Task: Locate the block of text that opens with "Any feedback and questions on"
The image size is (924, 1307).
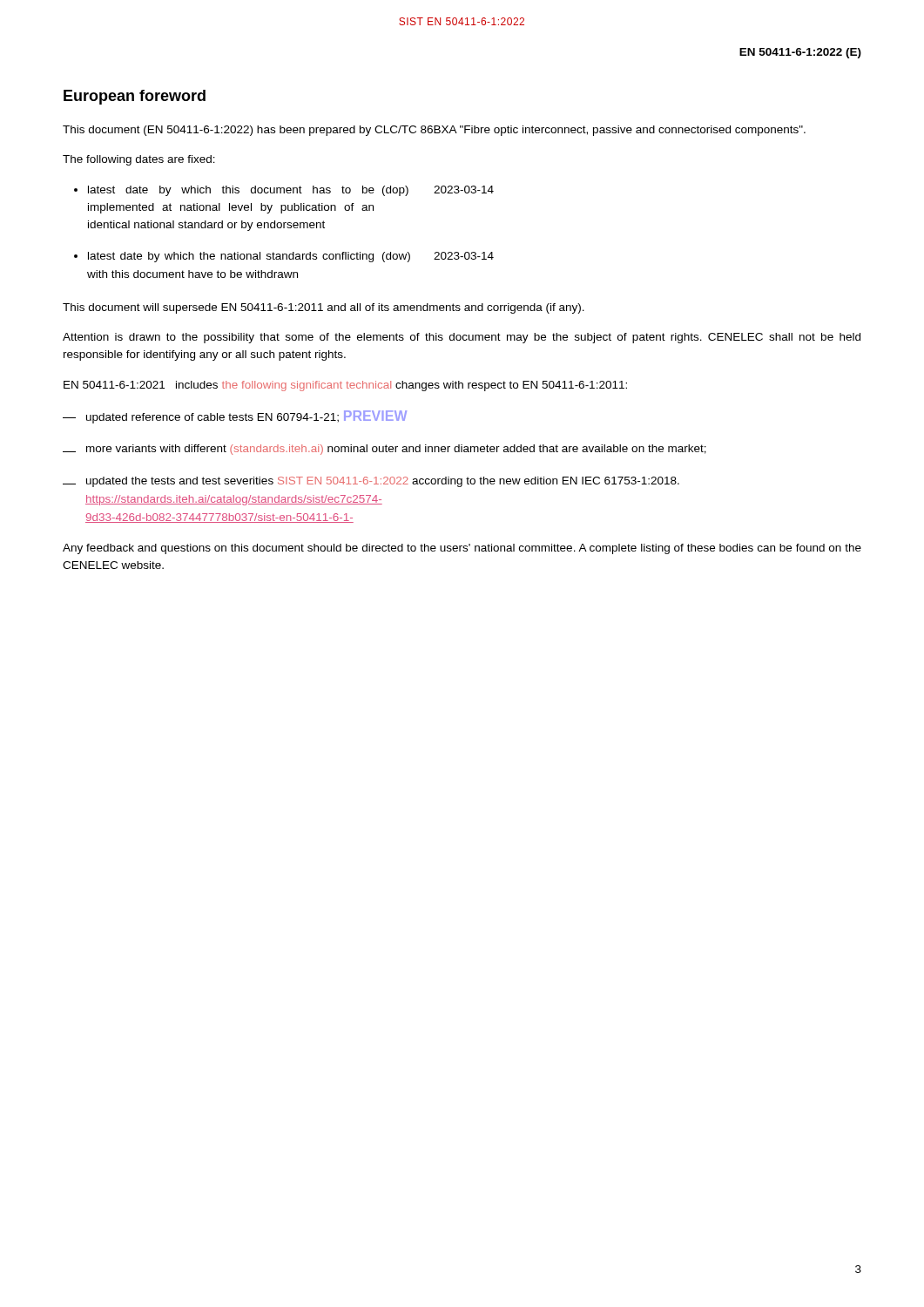Action: [x=462, y=556]
